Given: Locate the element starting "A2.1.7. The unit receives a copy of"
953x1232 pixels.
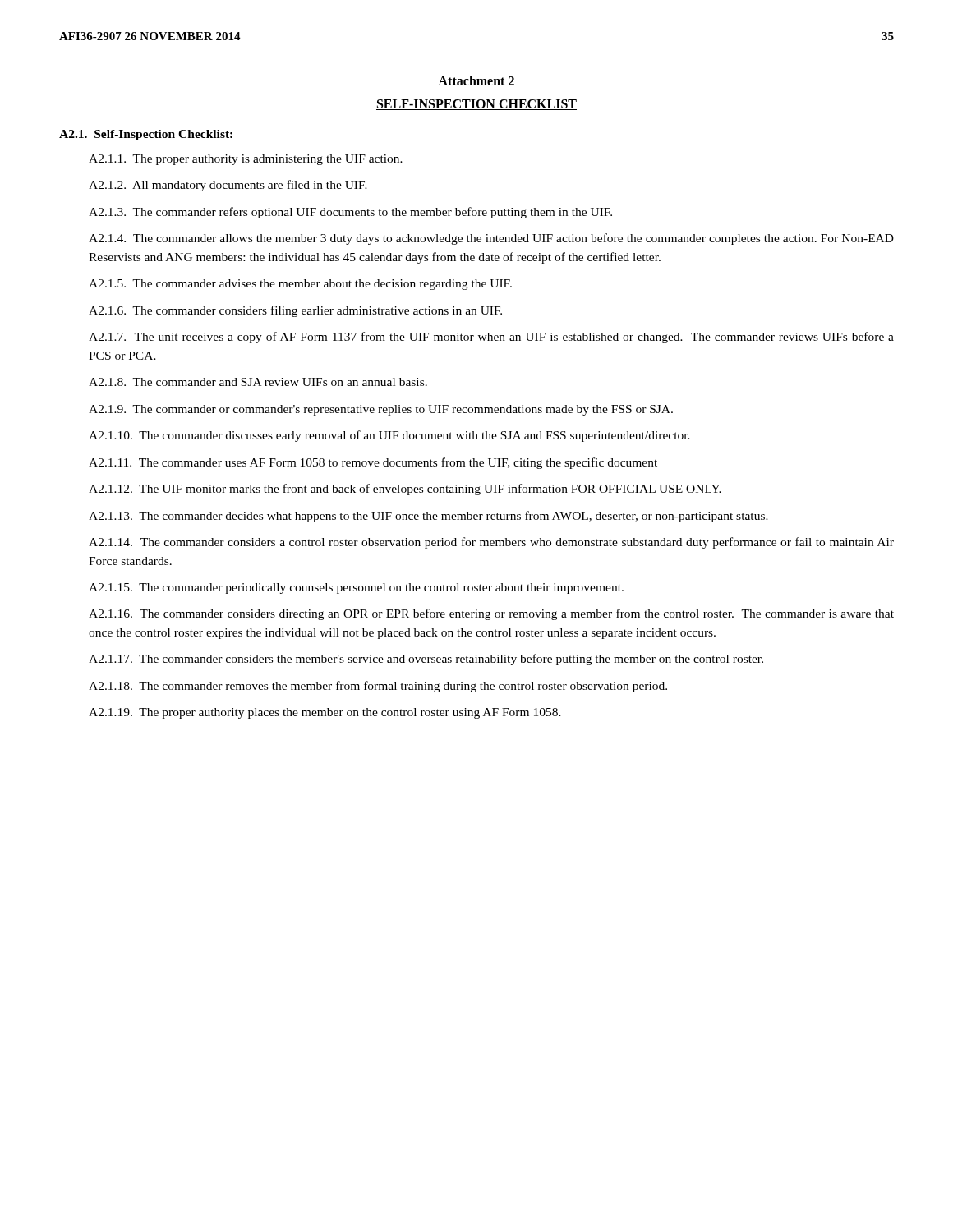Looking at the screenshot, I should 491,346.
